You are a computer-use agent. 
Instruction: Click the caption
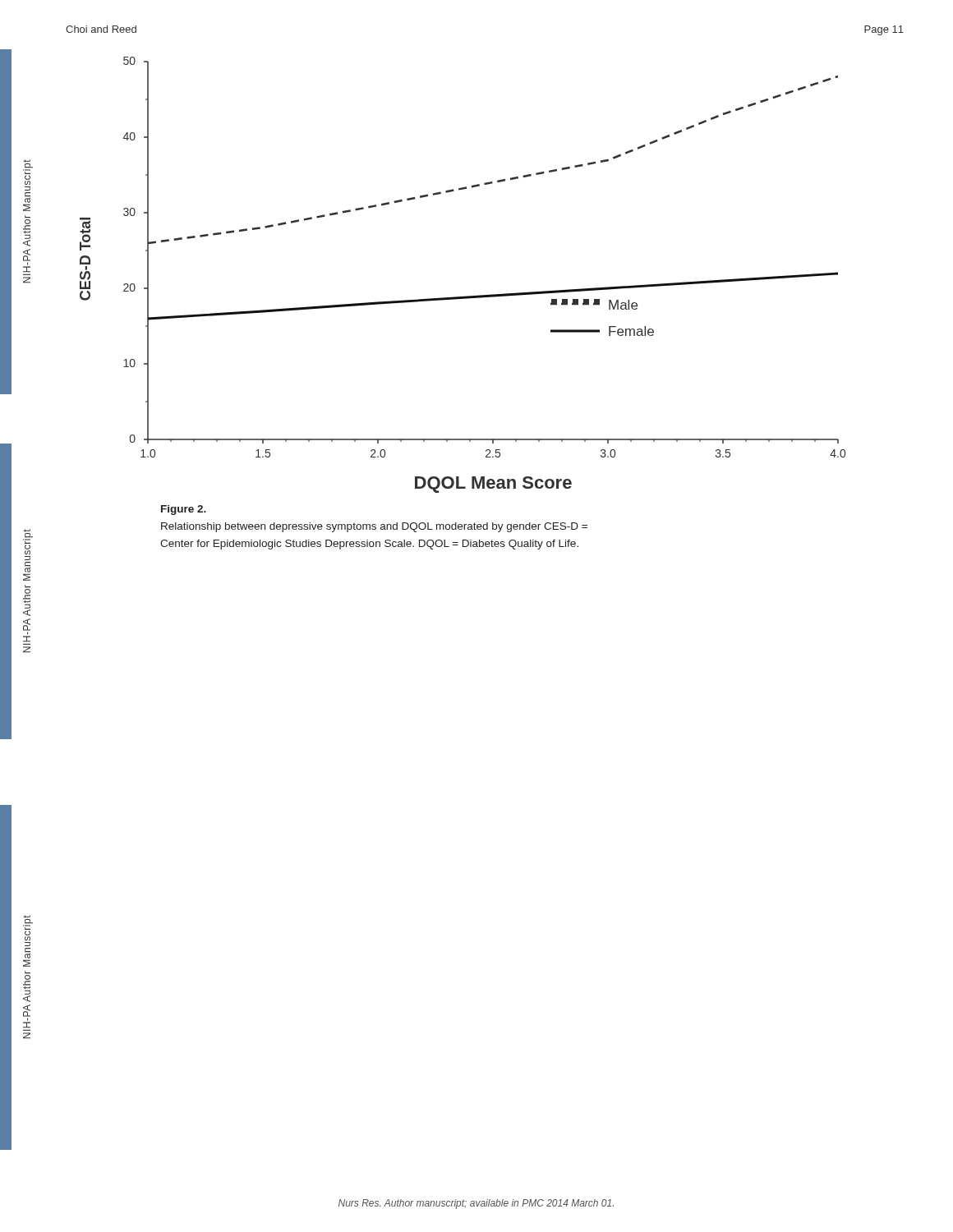click(x=481, y=527)
